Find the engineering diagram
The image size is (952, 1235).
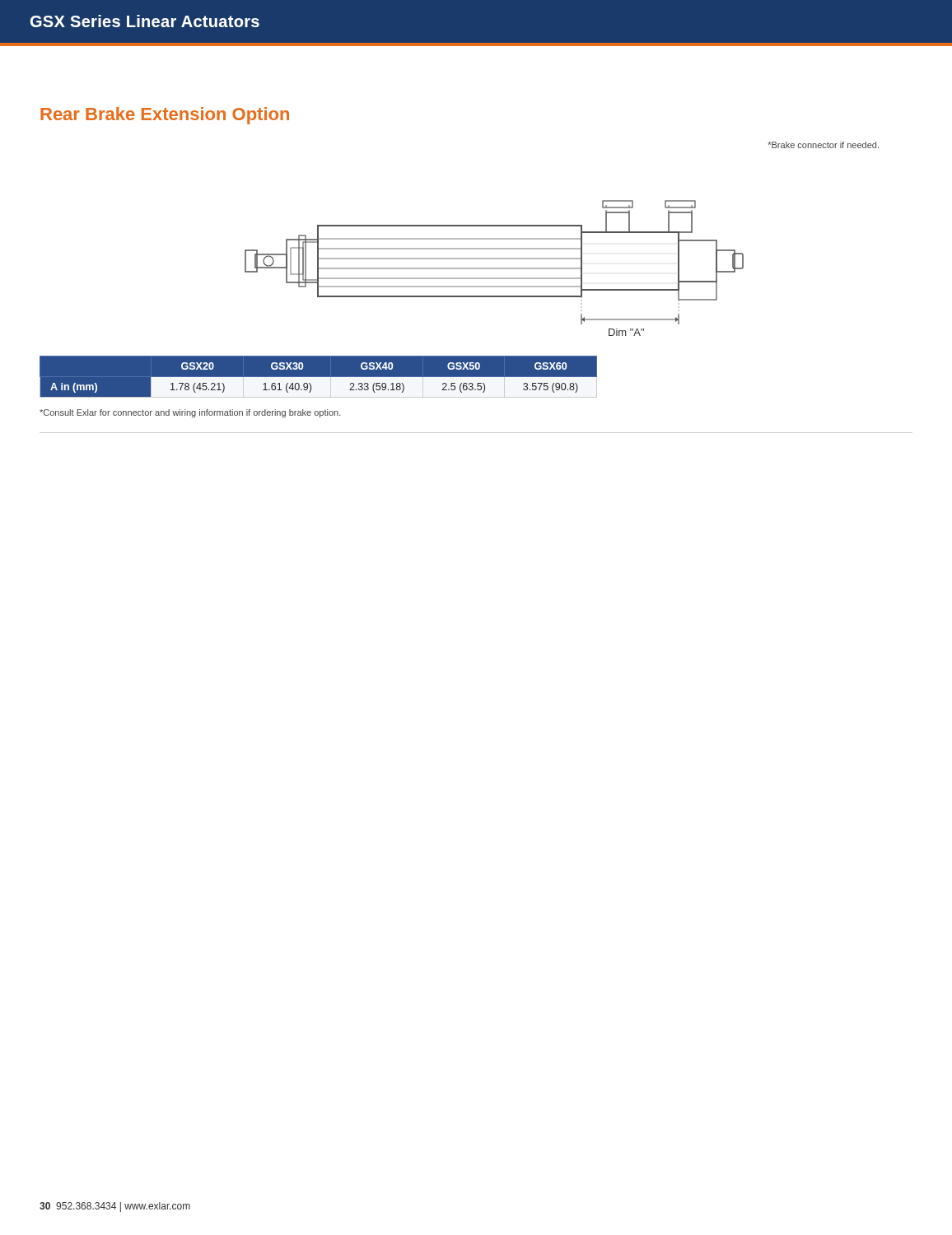point(476,248)
